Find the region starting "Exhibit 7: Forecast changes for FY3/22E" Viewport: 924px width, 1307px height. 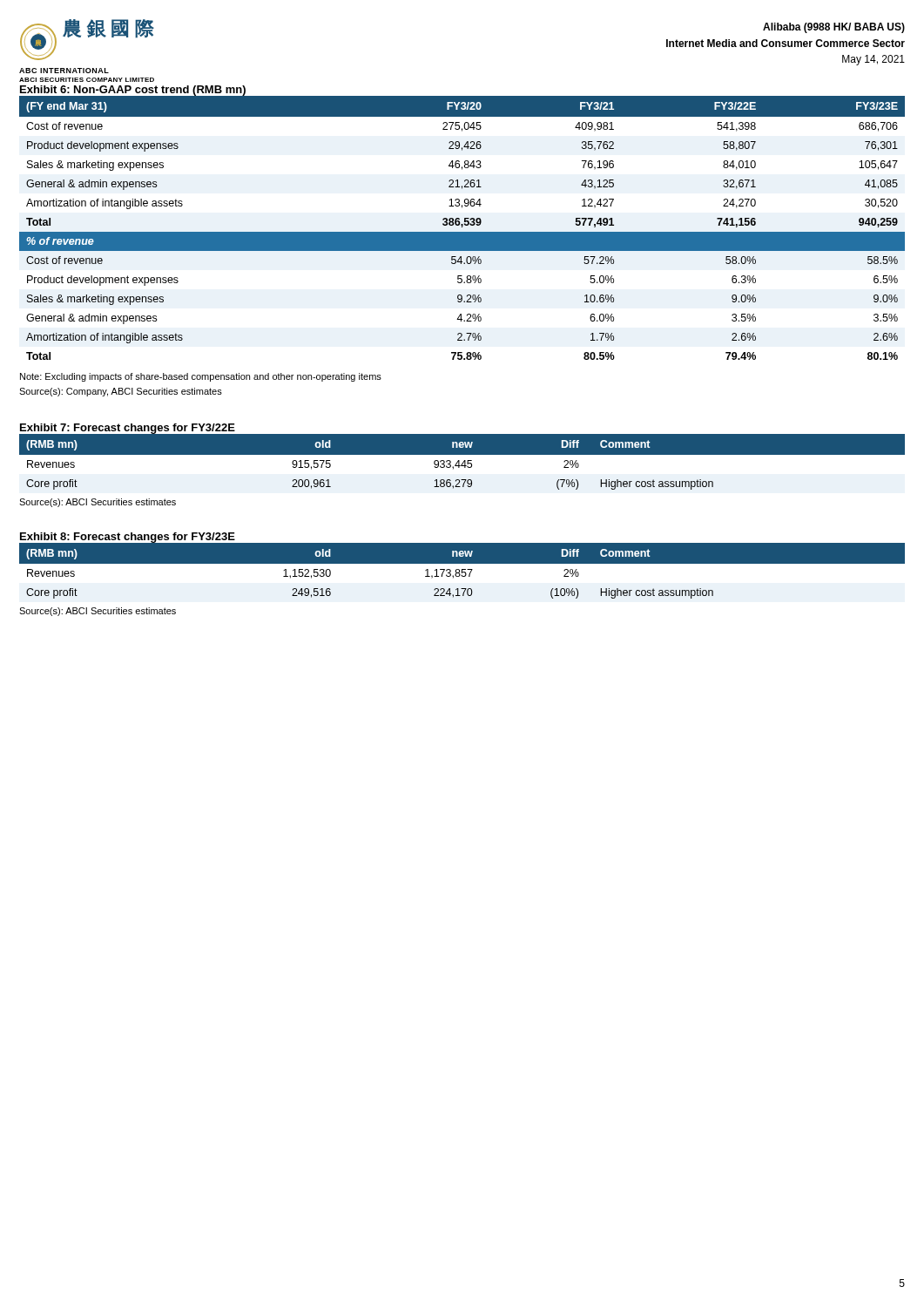(127, 427)
